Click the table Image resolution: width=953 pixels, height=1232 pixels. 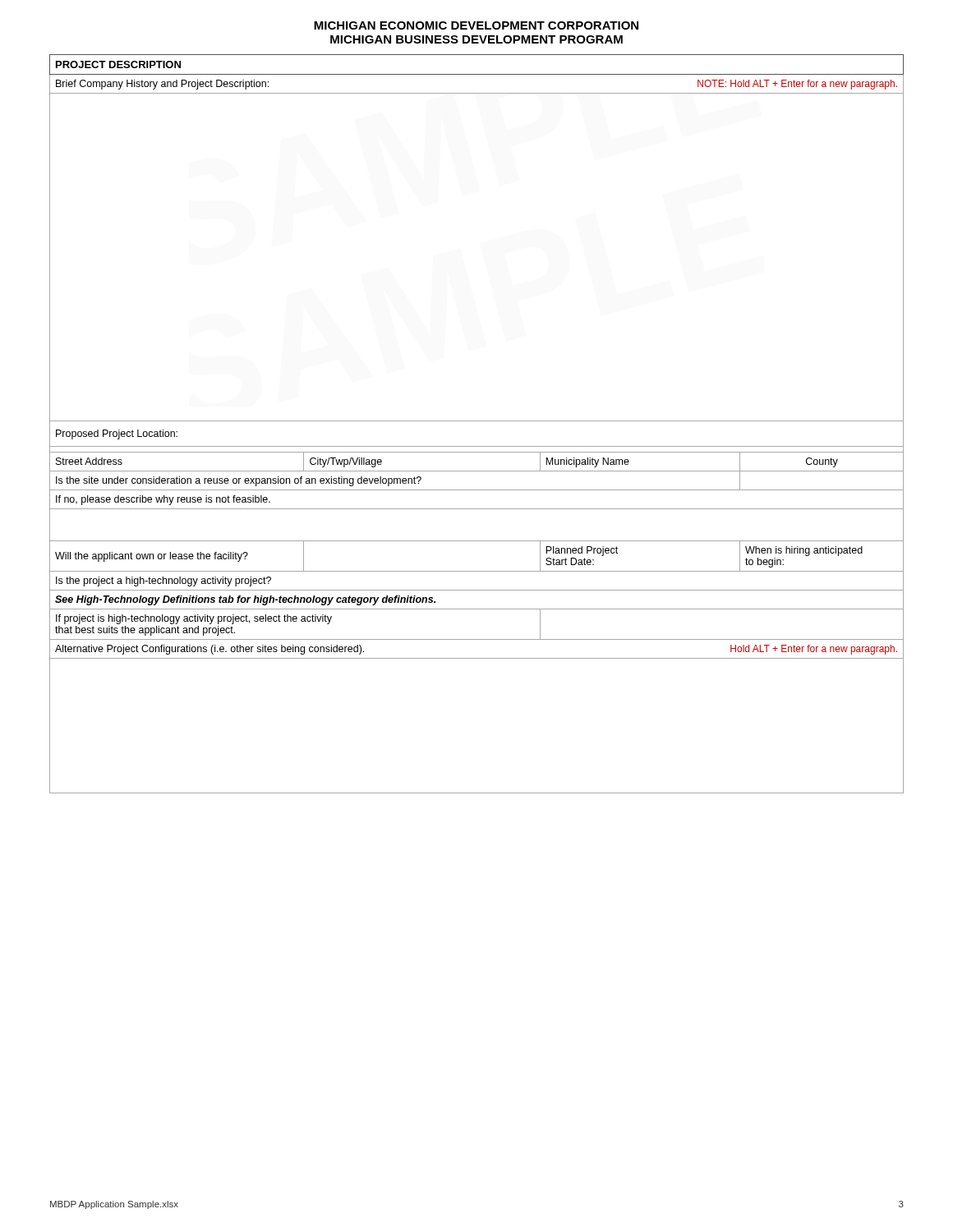click(476, 424)
